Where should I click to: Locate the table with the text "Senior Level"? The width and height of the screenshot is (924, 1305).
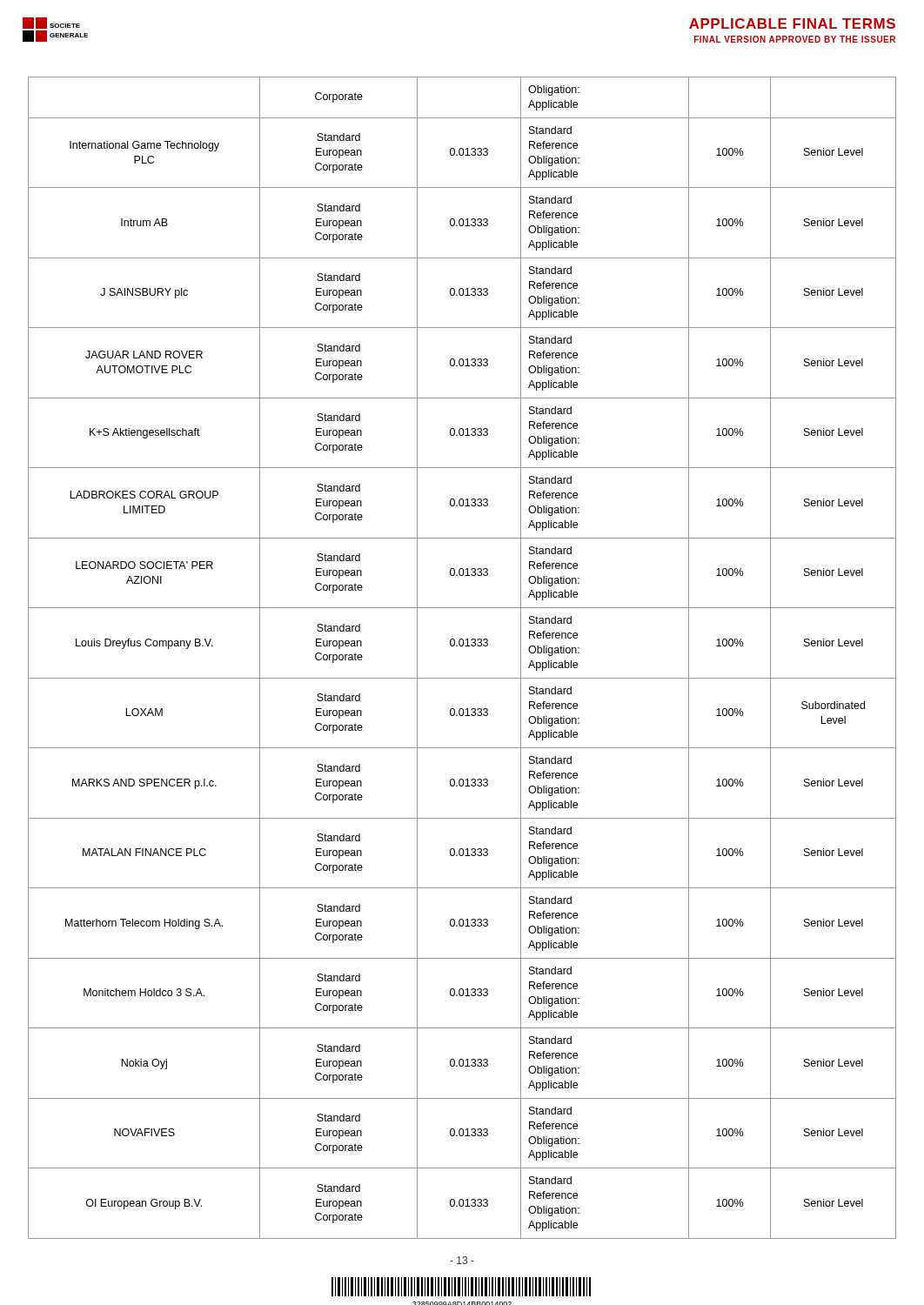coord(462,654)
